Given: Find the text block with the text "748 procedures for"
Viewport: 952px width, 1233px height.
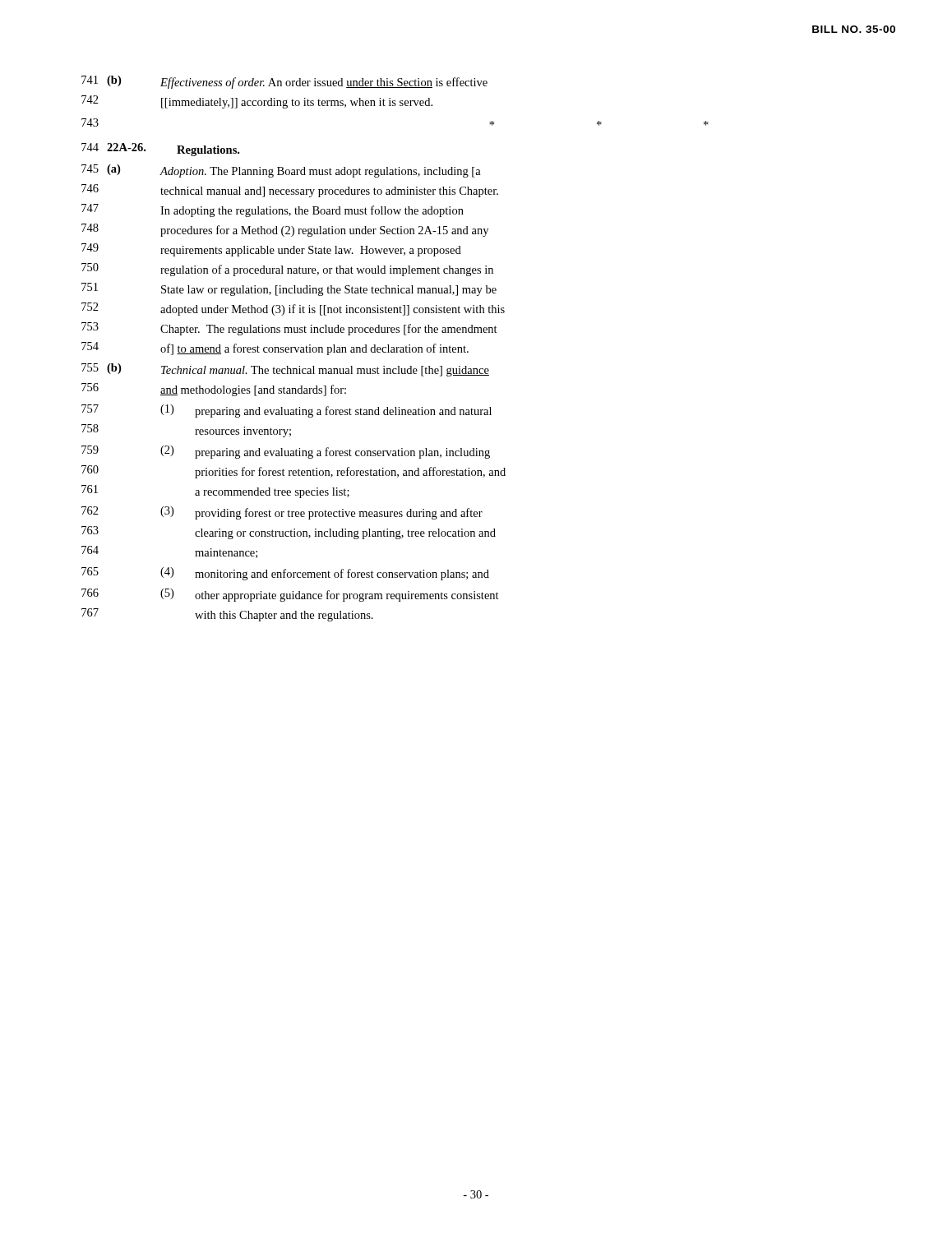Looking at the screenshot, I should click(x=476, y=230).
